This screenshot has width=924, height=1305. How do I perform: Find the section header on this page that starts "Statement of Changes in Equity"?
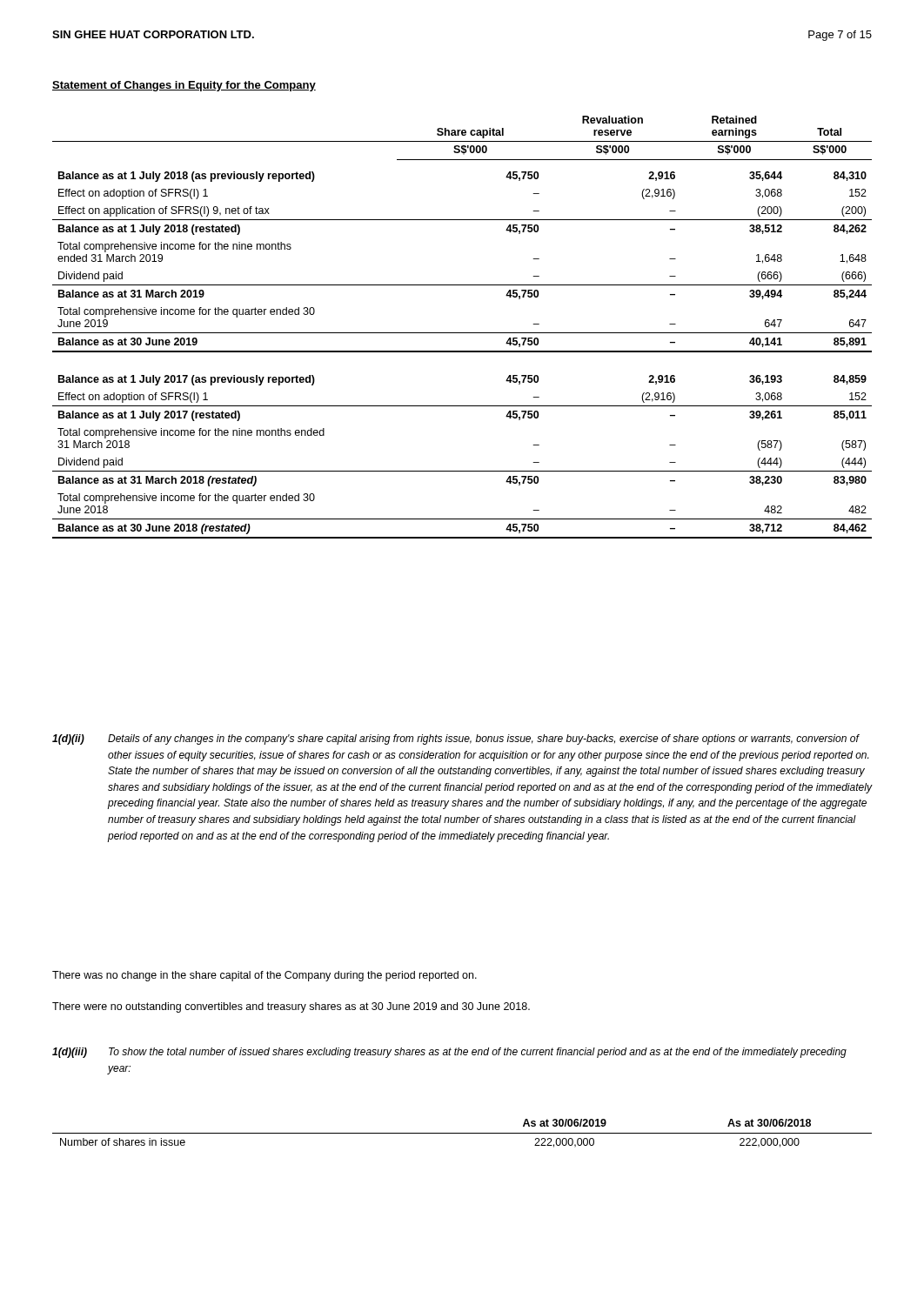click(x=184, y=85)
